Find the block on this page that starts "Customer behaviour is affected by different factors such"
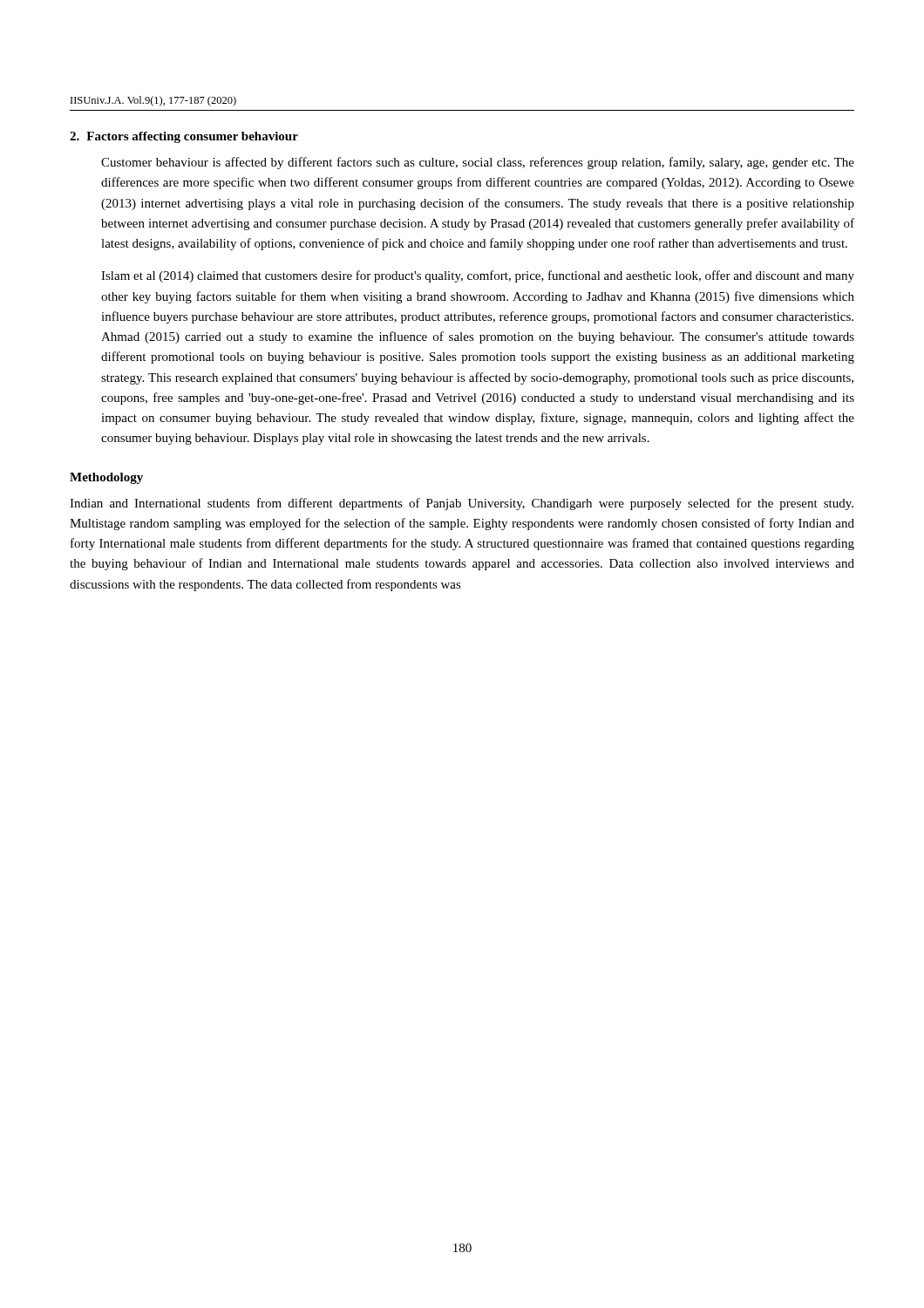The width and height of the screenshot is (924, 1308). click(478, 203)
